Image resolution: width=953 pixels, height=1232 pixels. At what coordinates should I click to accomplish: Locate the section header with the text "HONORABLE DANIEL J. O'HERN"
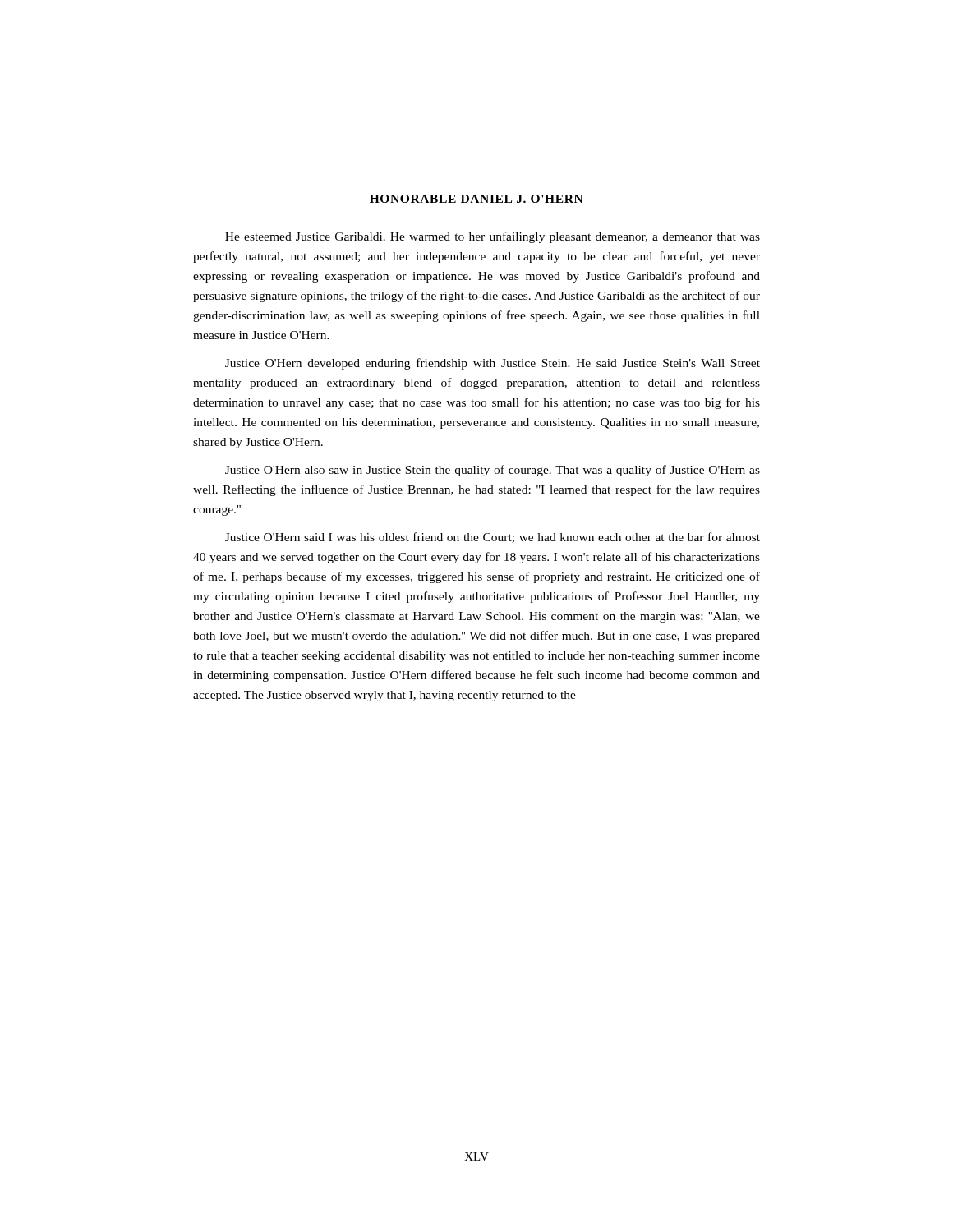476,198
